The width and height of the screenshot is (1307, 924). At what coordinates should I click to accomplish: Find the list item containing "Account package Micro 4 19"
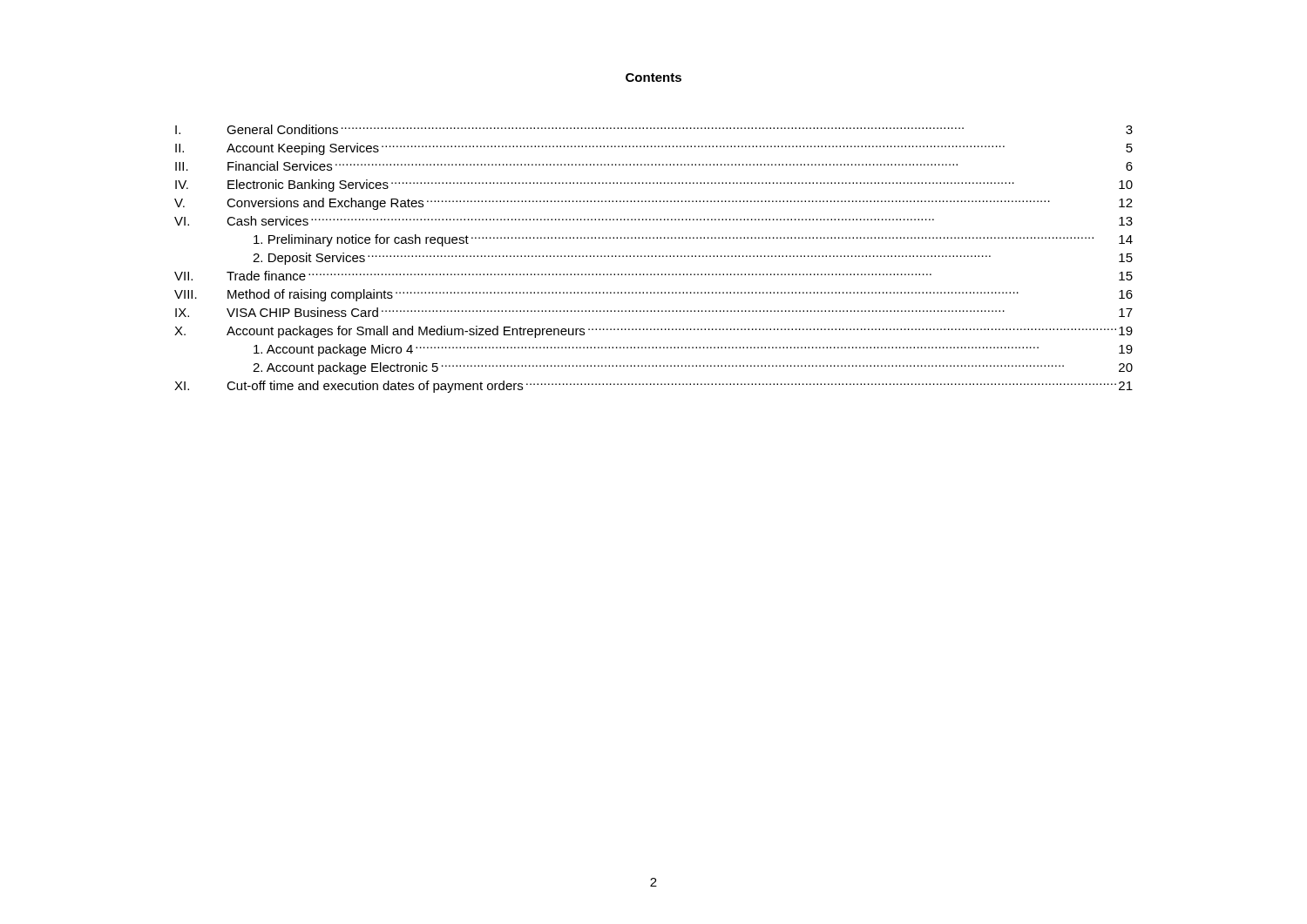(693, 348)
